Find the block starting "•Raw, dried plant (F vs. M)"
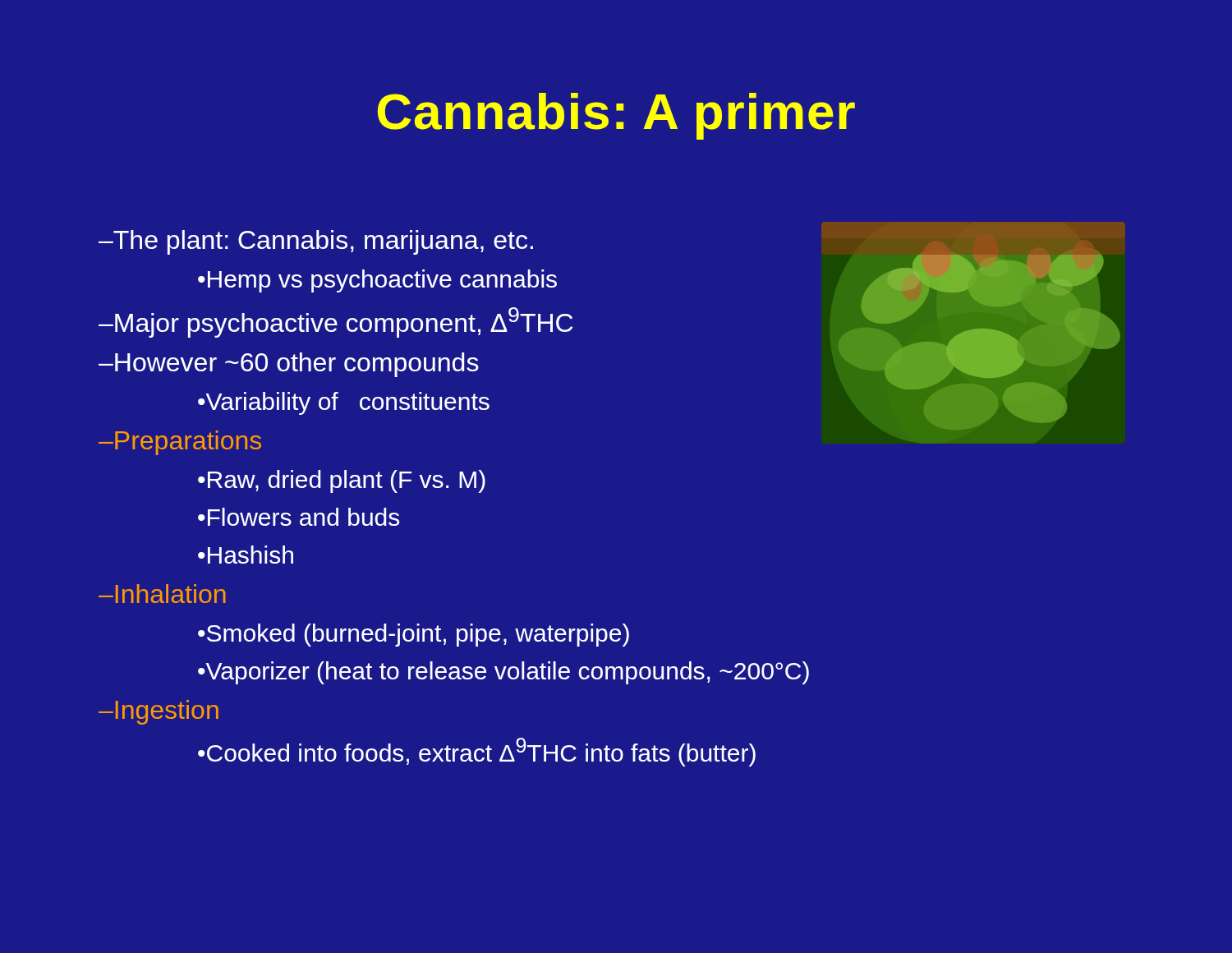The height and width of the screenshot is (953, 1232). click(x=342, y=479)
